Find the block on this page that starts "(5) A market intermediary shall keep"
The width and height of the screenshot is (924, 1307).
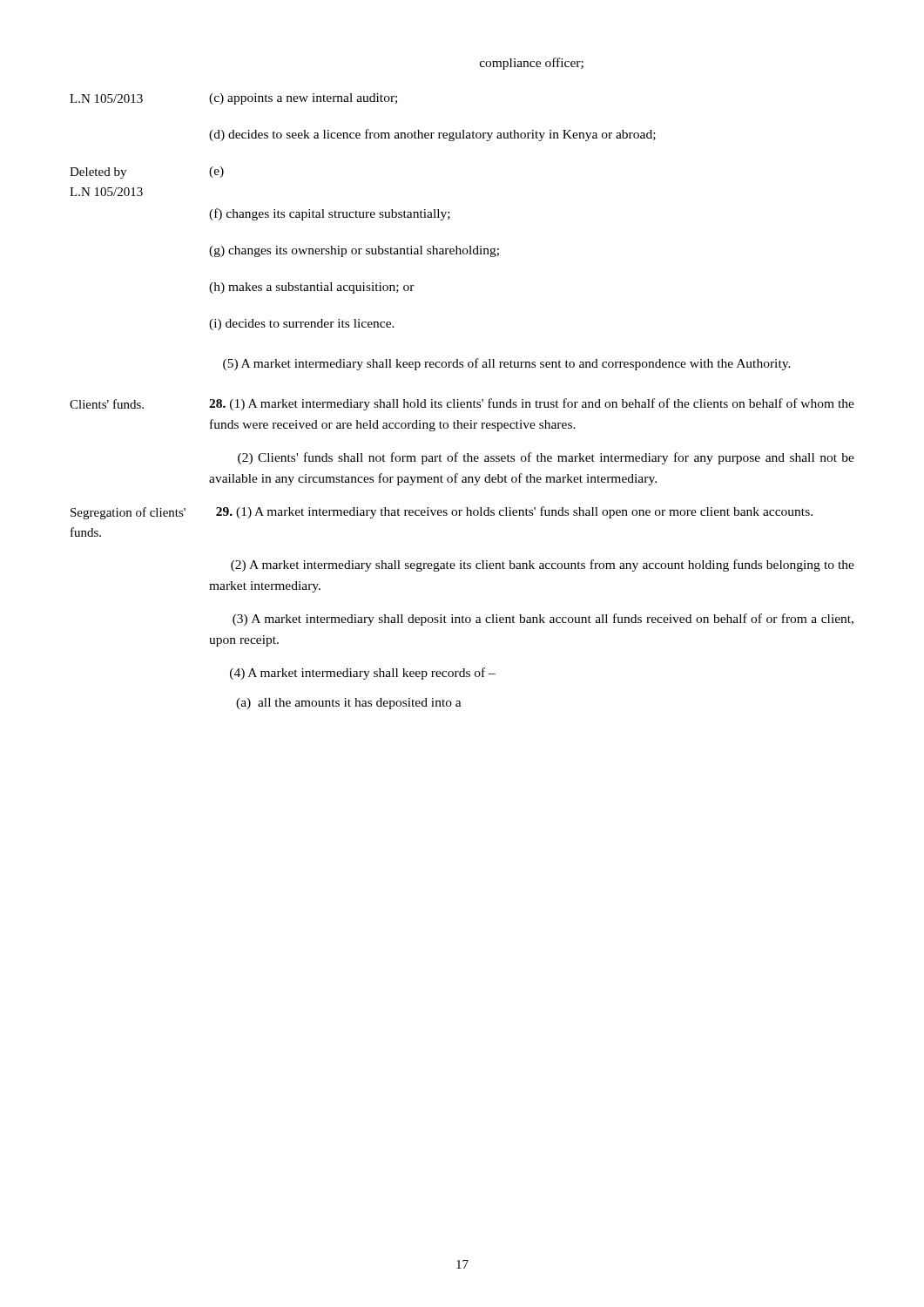coord(500,363)
